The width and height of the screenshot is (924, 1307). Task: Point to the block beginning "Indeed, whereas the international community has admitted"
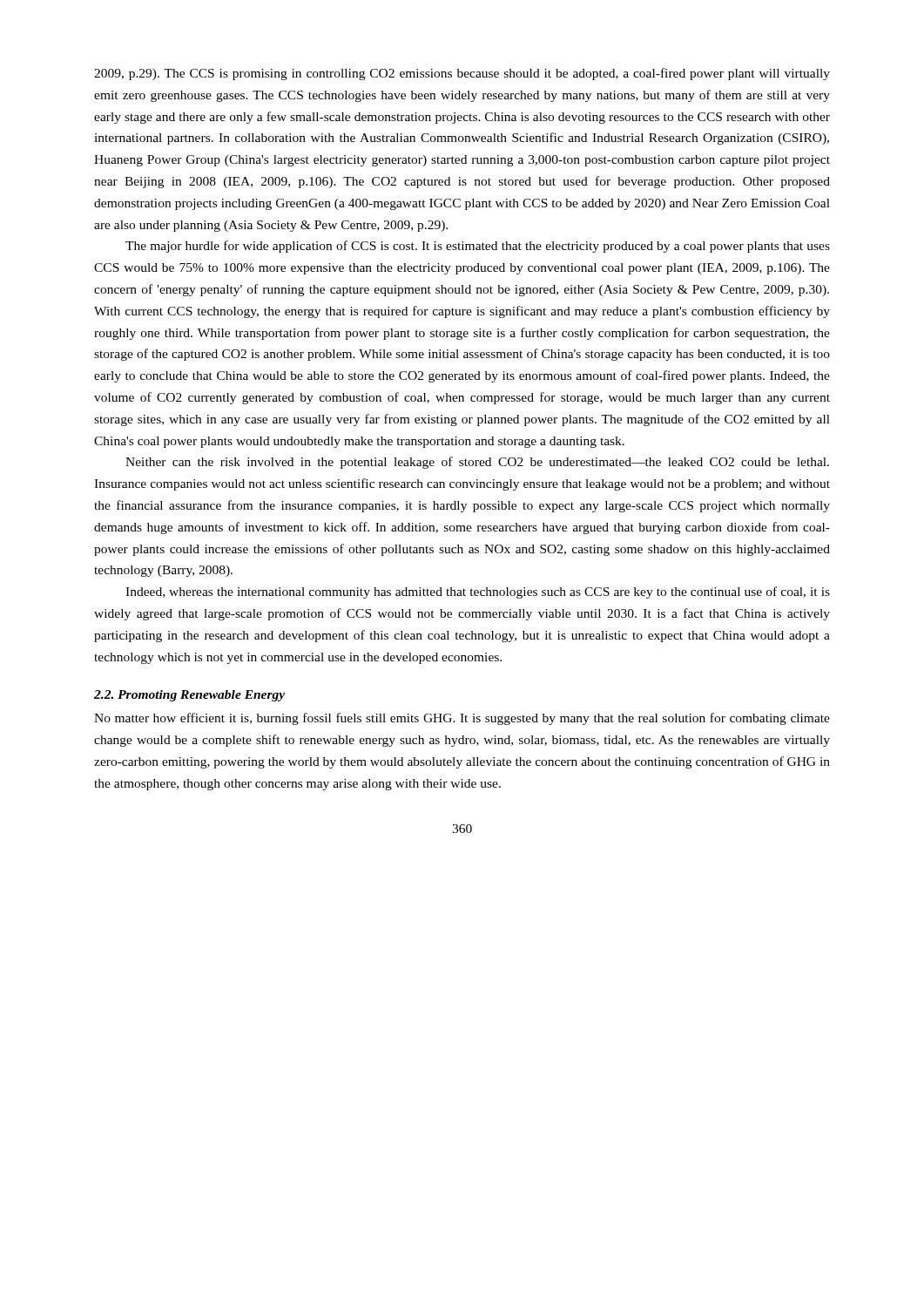[462, 624]
